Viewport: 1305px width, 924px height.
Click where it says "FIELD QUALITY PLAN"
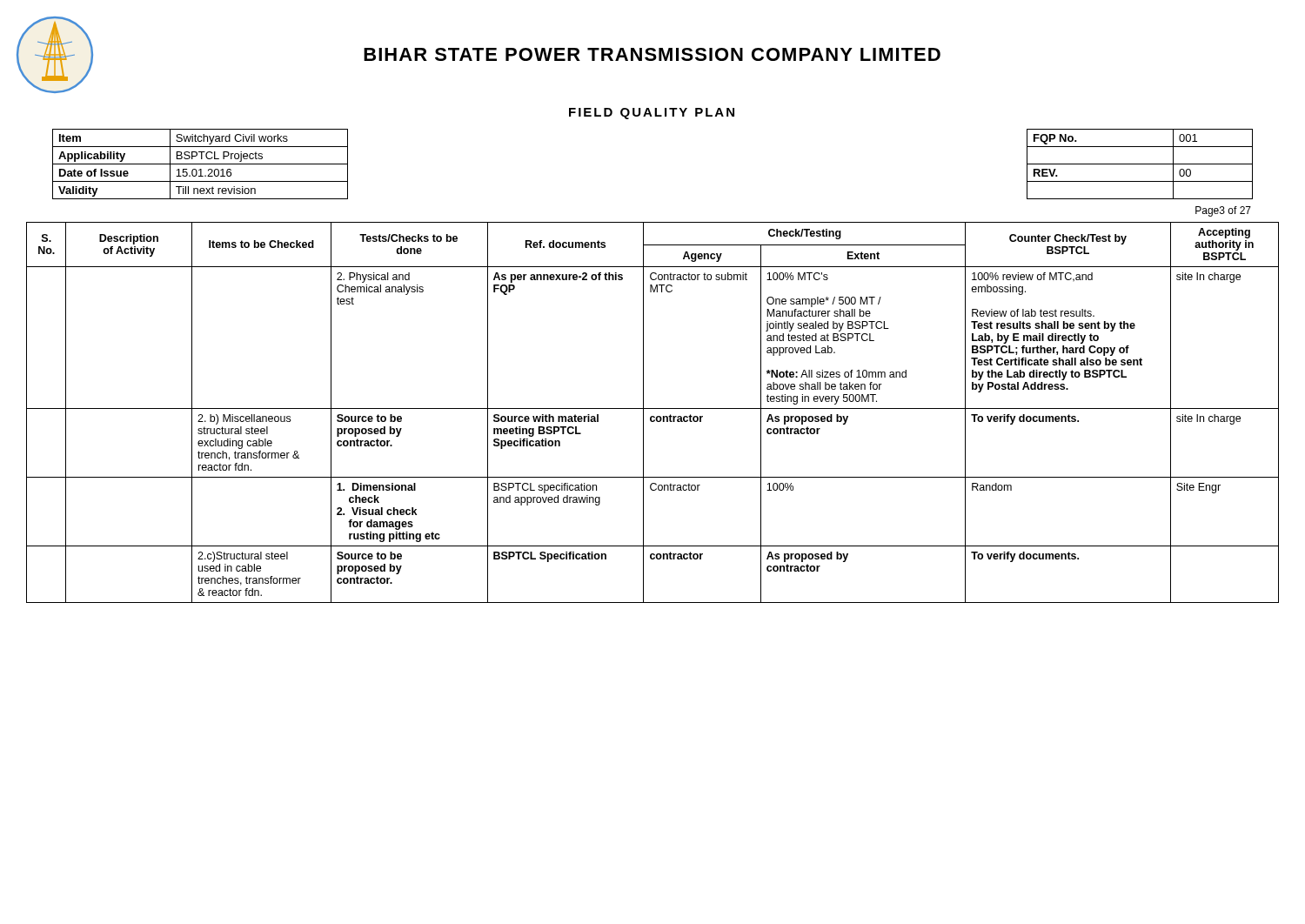pos(652,112)
